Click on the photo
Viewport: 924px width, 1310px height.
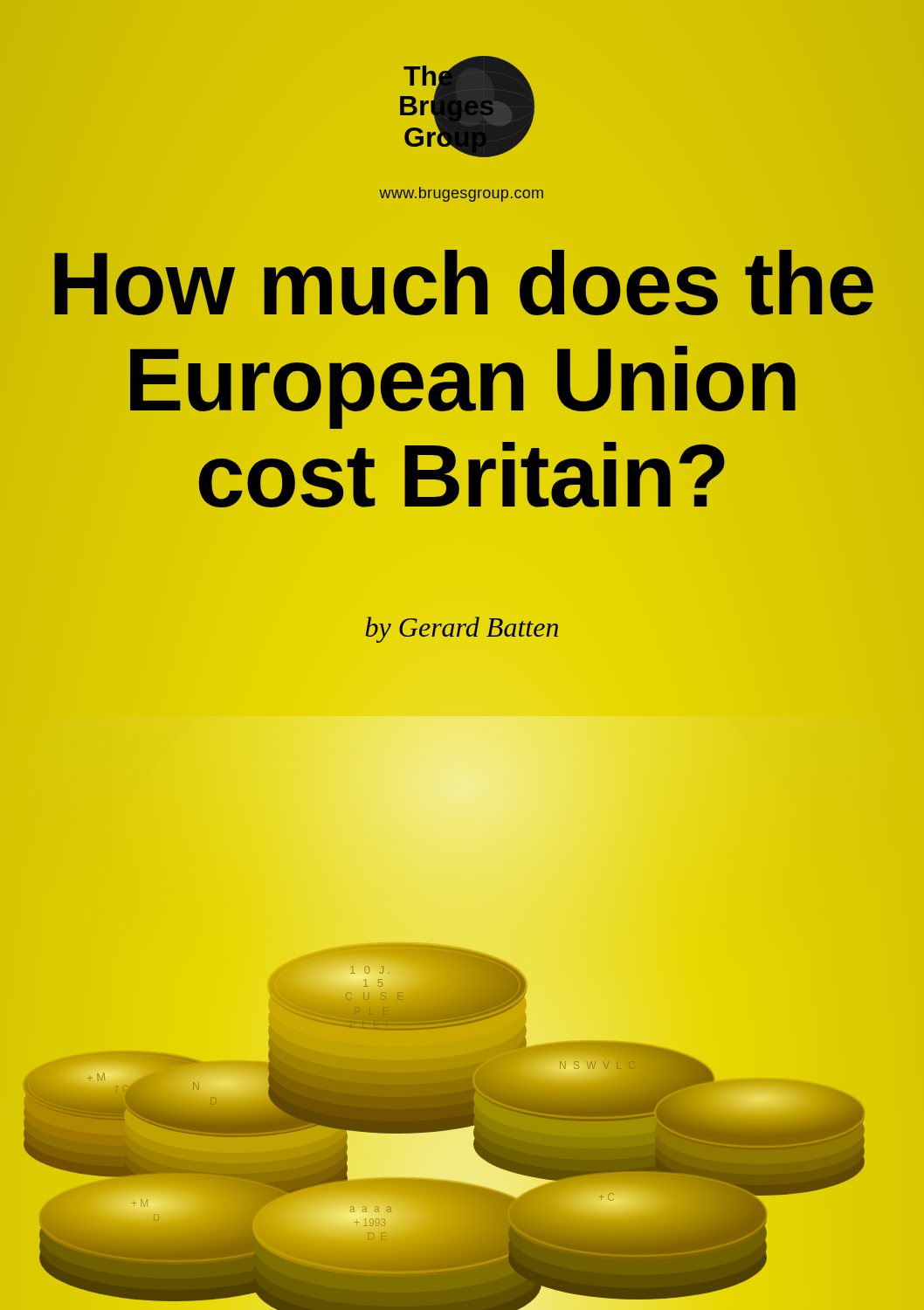click(462, 1013)
